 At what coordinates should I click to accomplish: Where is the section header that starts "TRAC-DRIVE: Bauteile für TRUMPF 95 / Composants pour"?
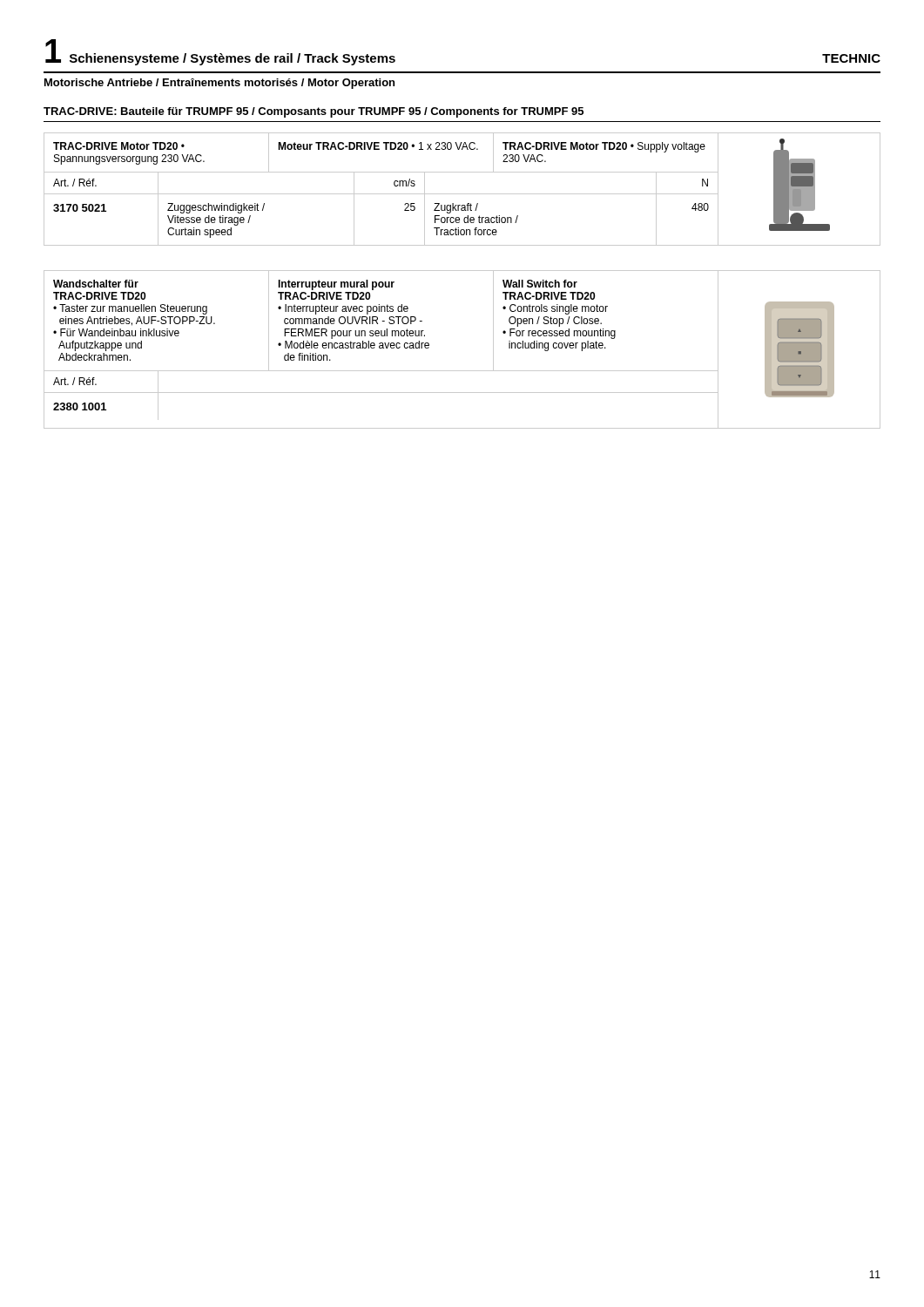pyautogui.click(x=314, y=111)
